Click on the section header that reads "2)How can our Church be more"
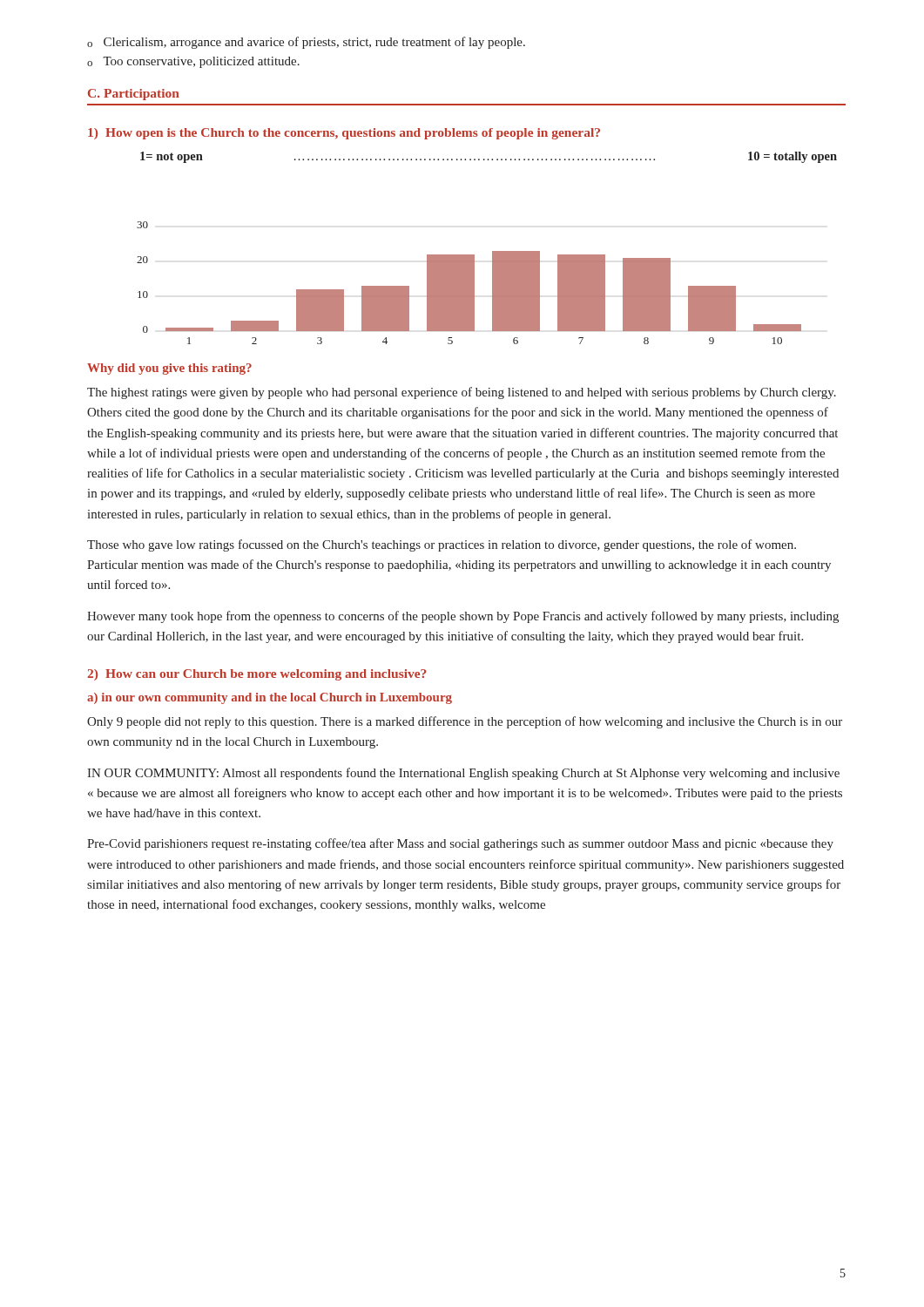The width and height of the screenshot is (924, 1307). pyautogui.click(x=257, y=673)
